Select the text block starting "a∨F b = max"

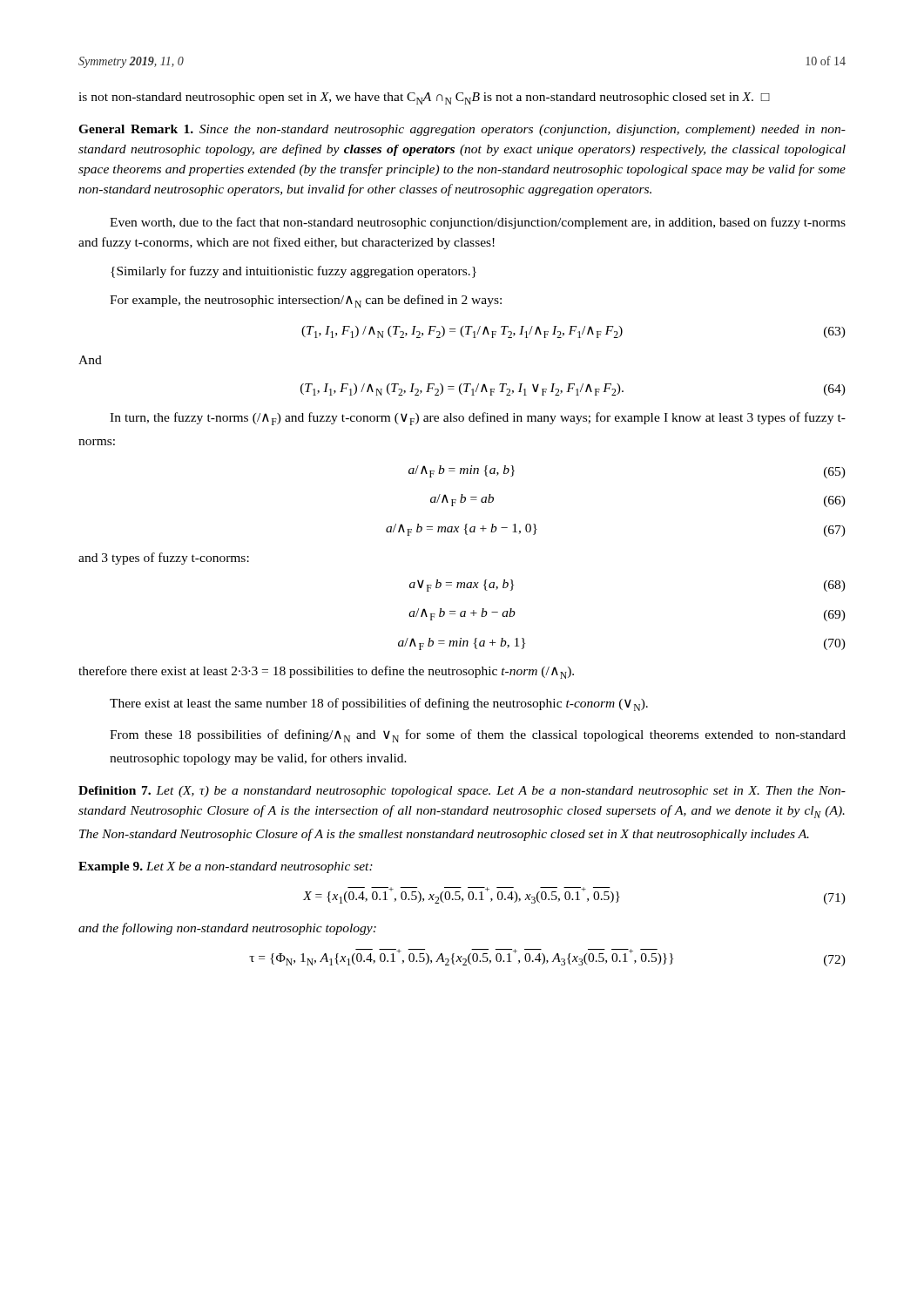point(460,585)
